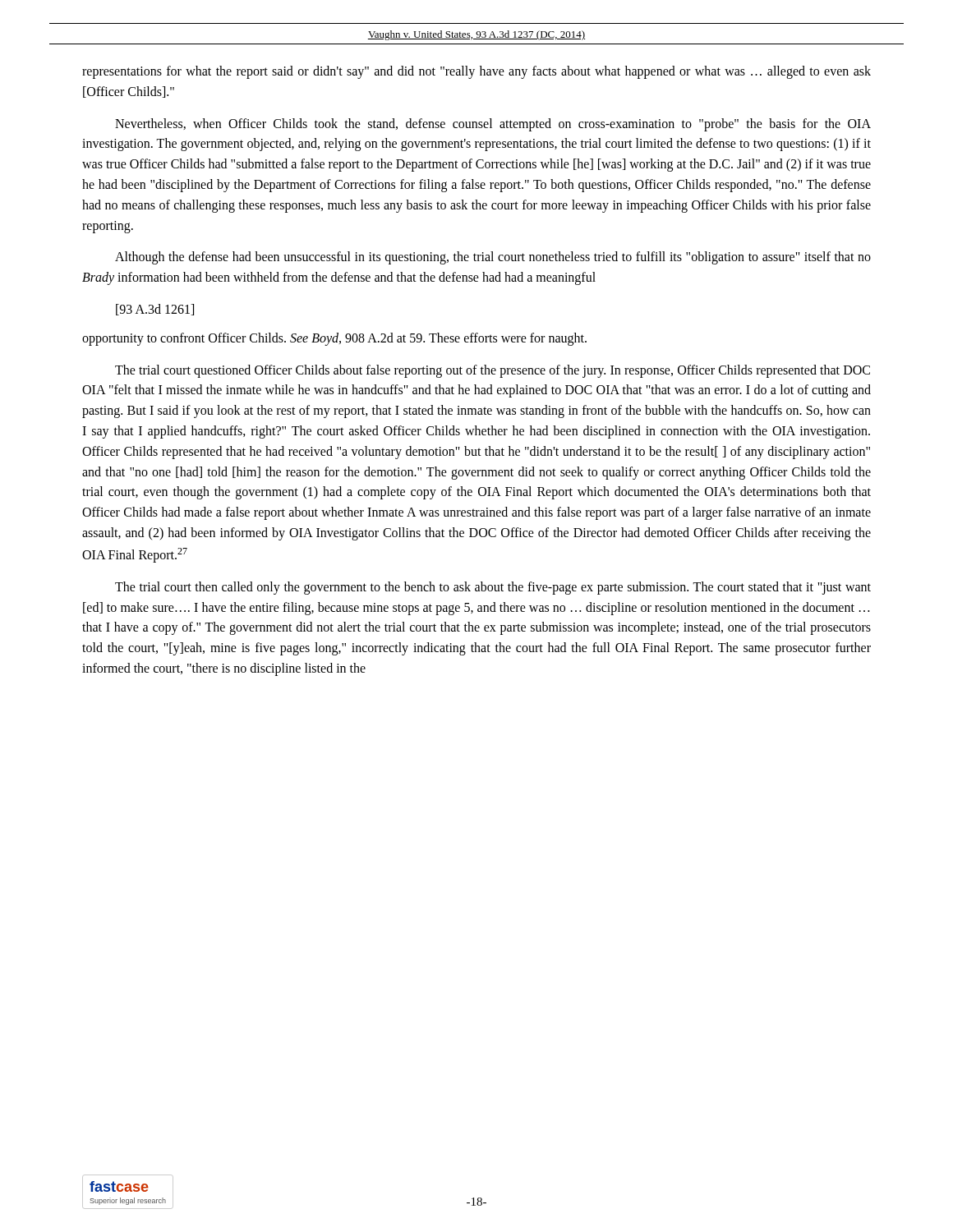Locate the text block with the text "Nevertheless, when Officer Childs took the stand,"
Viewport: 953px width, 1232px height.
pyautogui.click(x=476, y=175)
